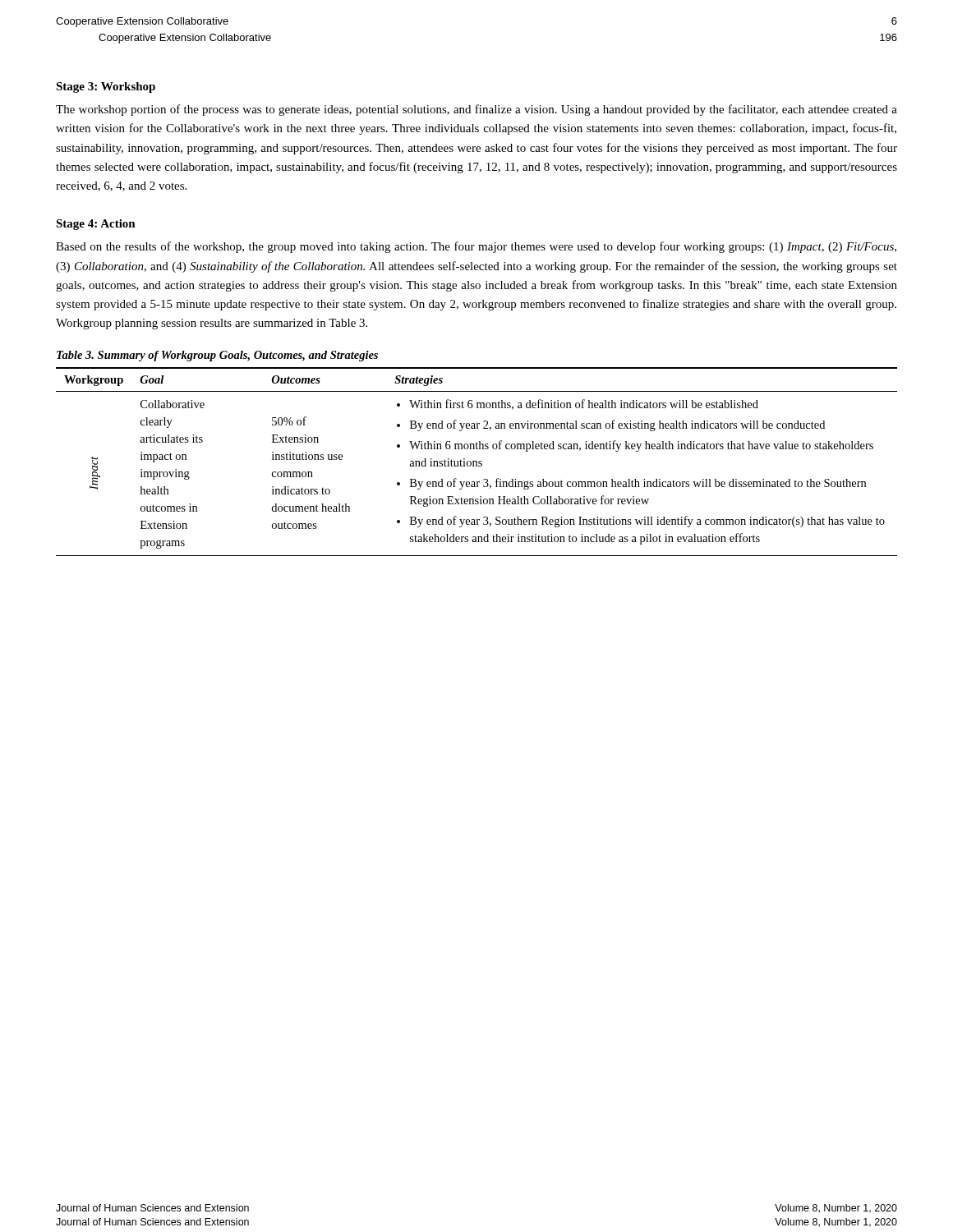Find the block on this page that starts "Based on the results of the workshop, the"
953x1232 pixels.
tap(476, 285)
